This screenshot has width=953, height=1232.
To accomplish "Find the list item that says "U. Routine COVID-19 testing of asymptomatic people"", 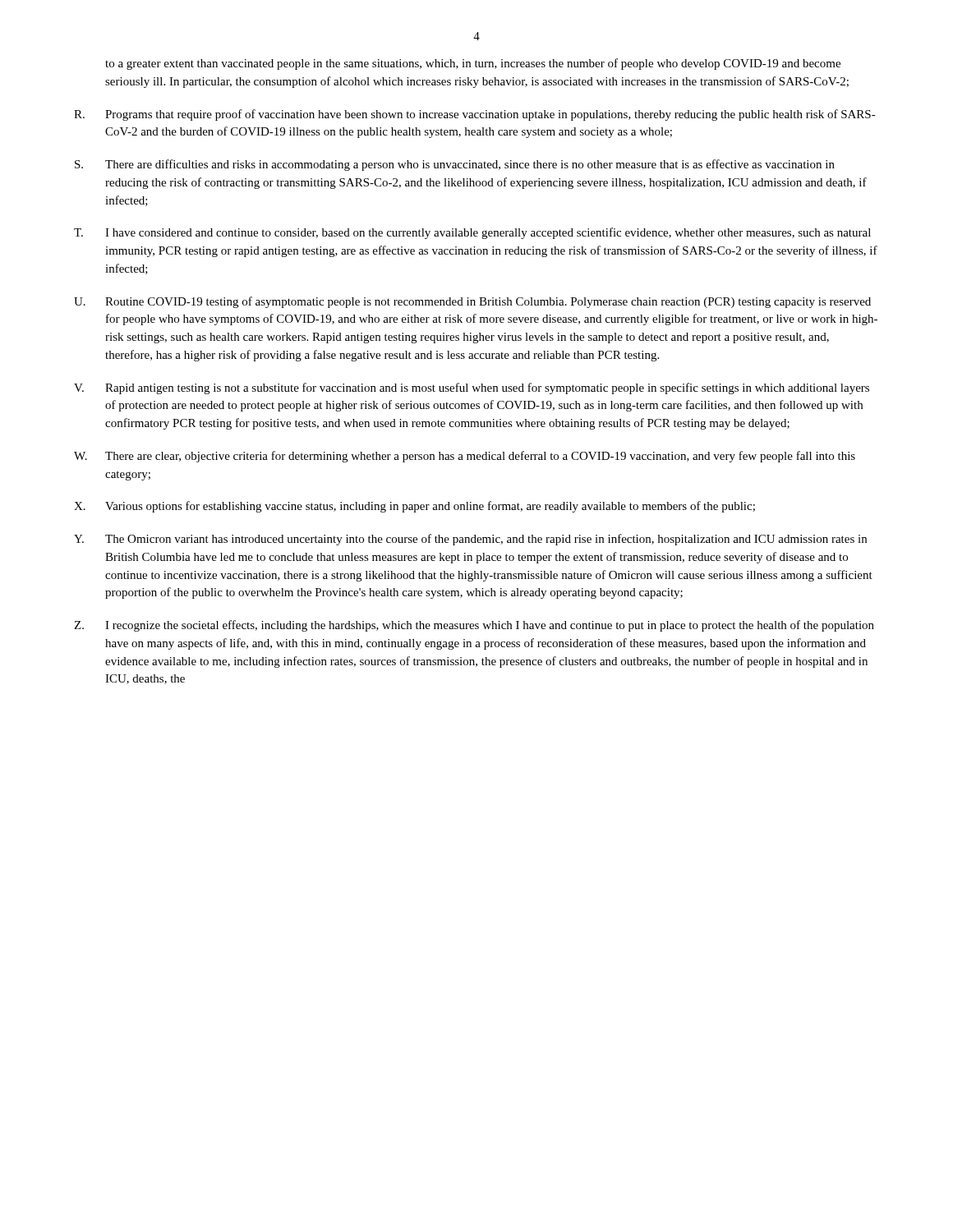I will [x=476, y=329].
